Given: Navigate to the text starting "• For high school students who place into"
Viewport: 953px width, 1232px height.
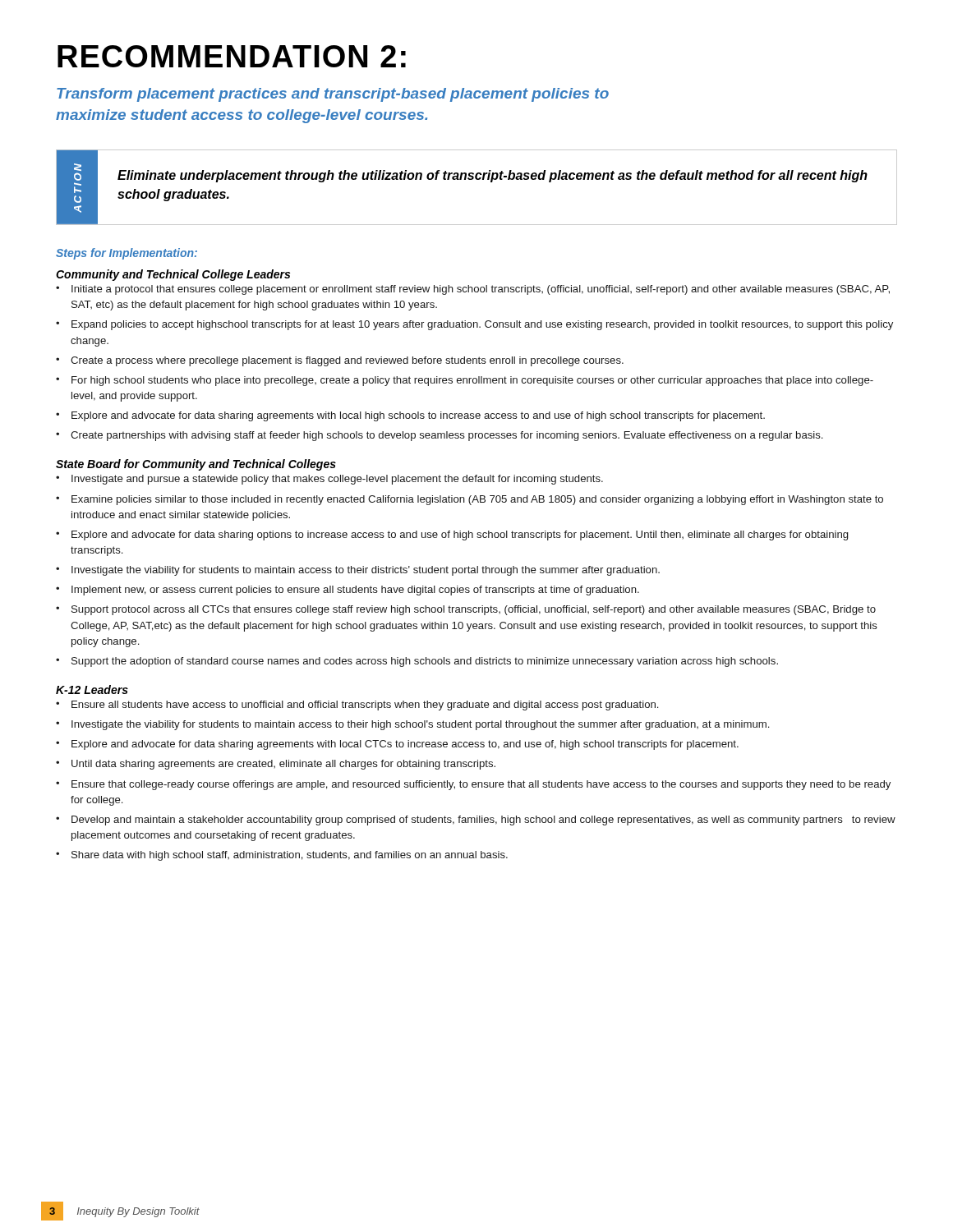Looking at the screenshot, I should (x=476, y=388).
